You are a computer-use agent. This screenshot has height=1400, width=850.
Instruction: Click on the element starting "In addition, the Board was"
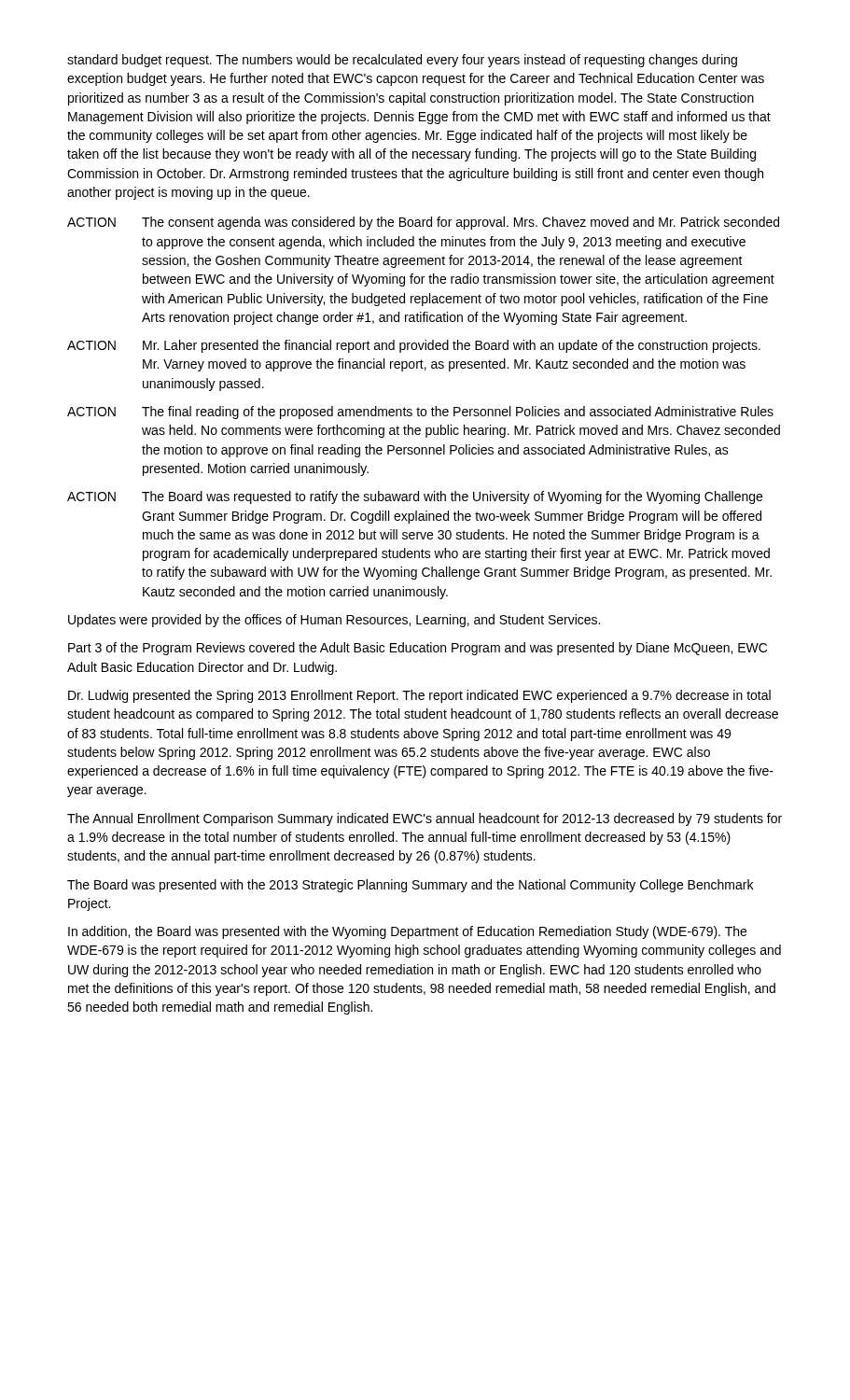424,969
